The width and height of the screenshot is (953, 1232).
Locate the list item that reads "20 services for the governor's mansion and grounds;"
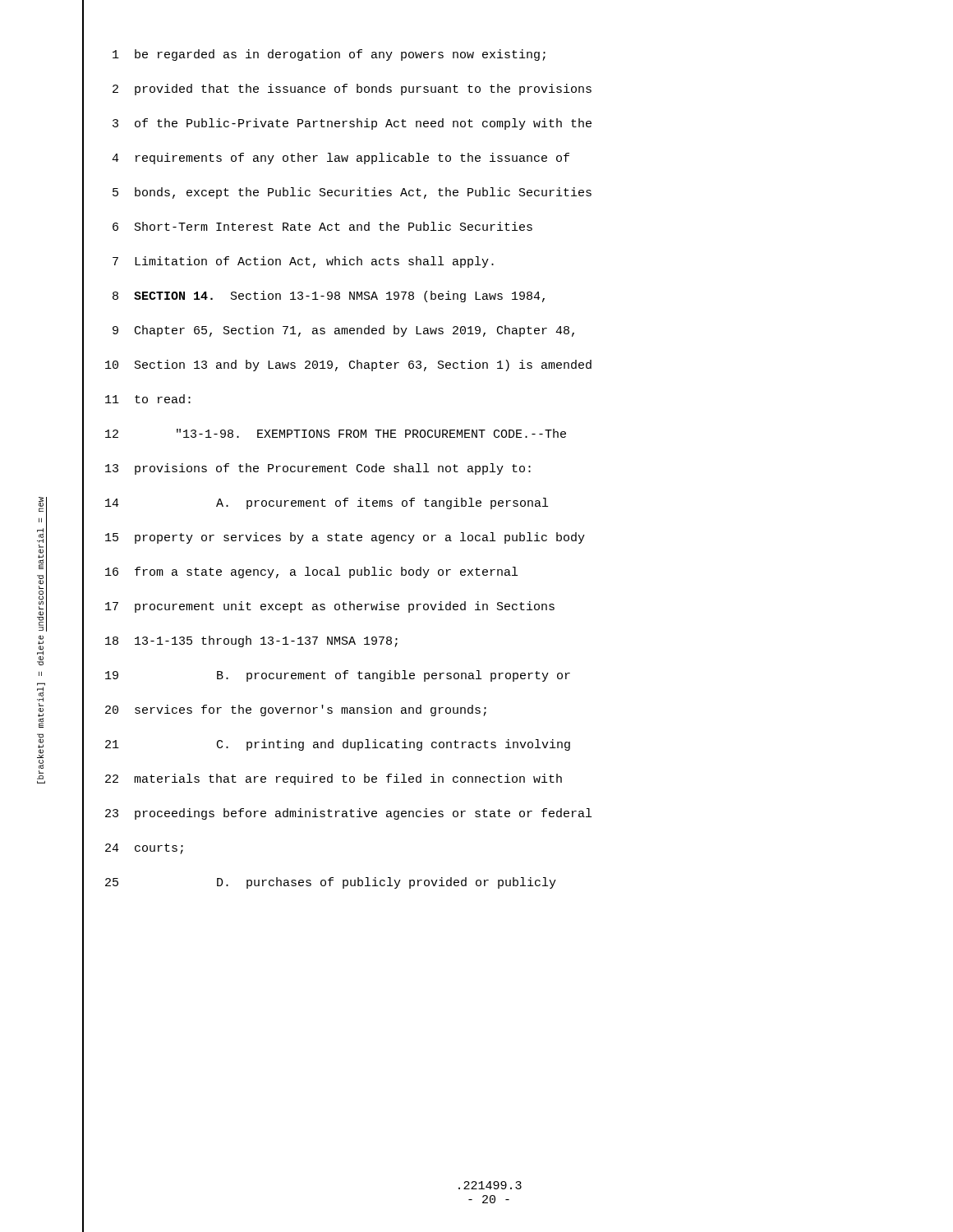(x=489, y=711)
